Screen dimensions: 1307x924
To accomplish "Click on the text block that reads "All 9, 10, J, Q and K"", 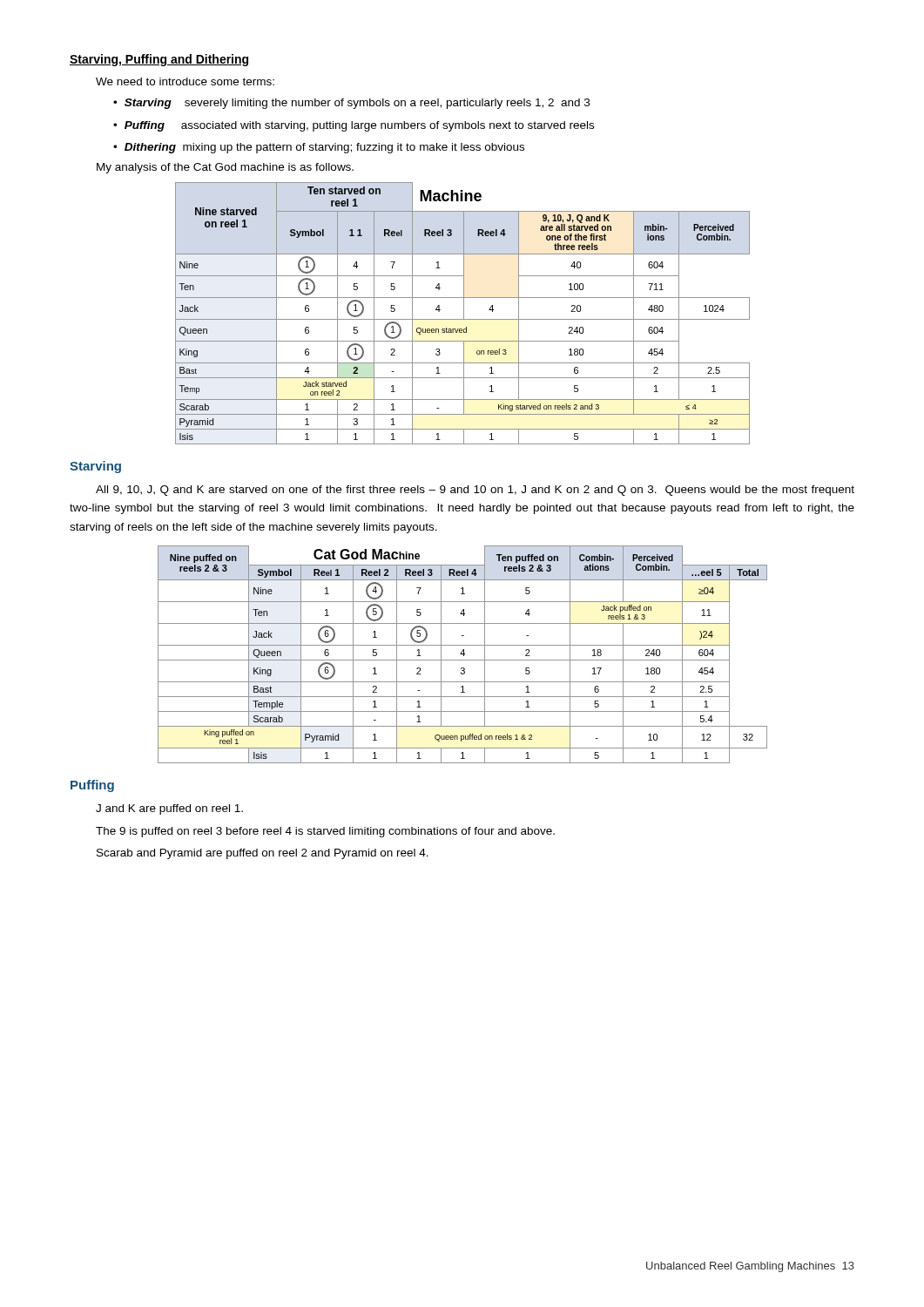I will pos(462,508).
